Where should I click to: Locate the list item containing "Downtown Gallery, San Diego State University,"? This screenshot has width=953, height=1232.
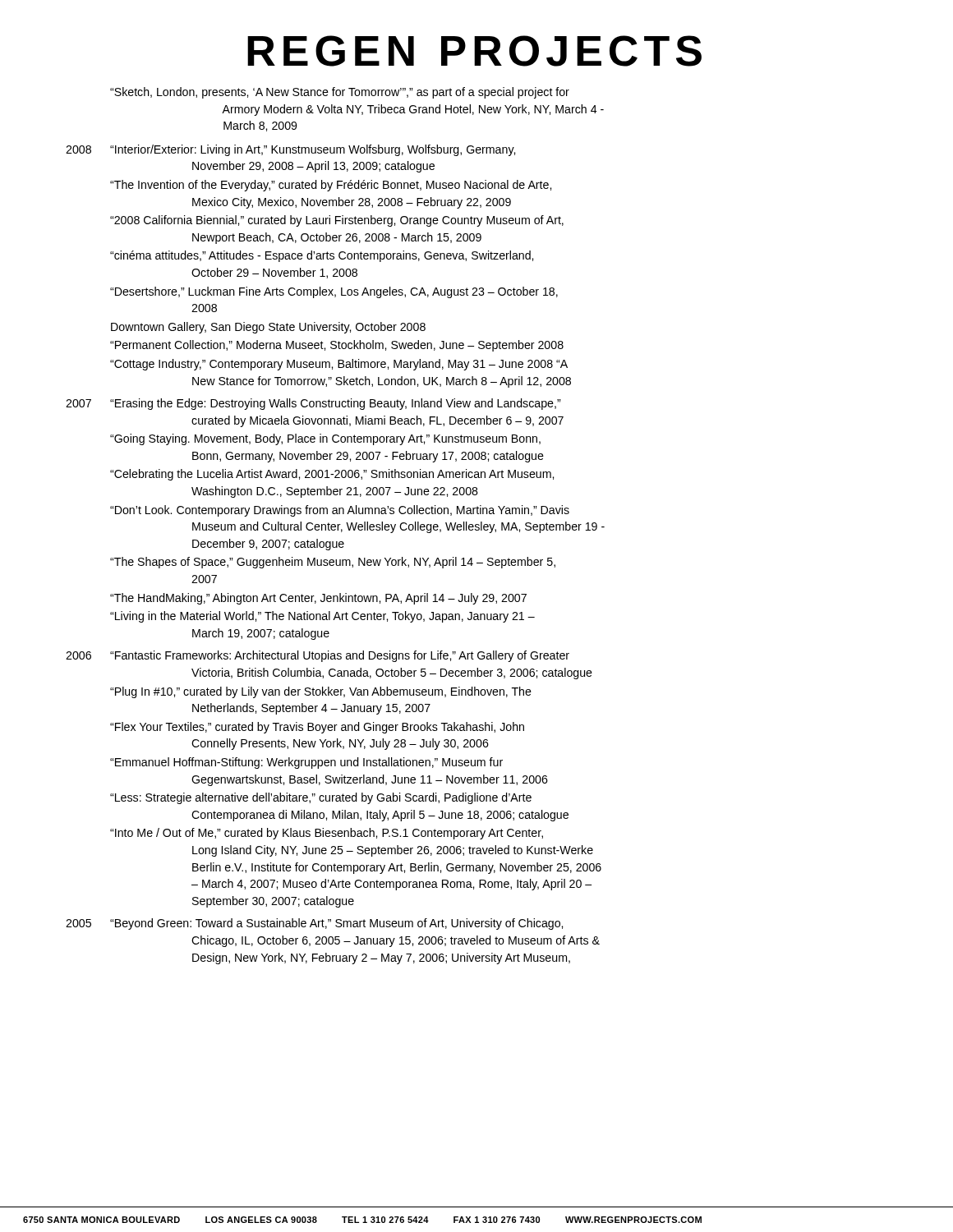[x=268, y=327]
